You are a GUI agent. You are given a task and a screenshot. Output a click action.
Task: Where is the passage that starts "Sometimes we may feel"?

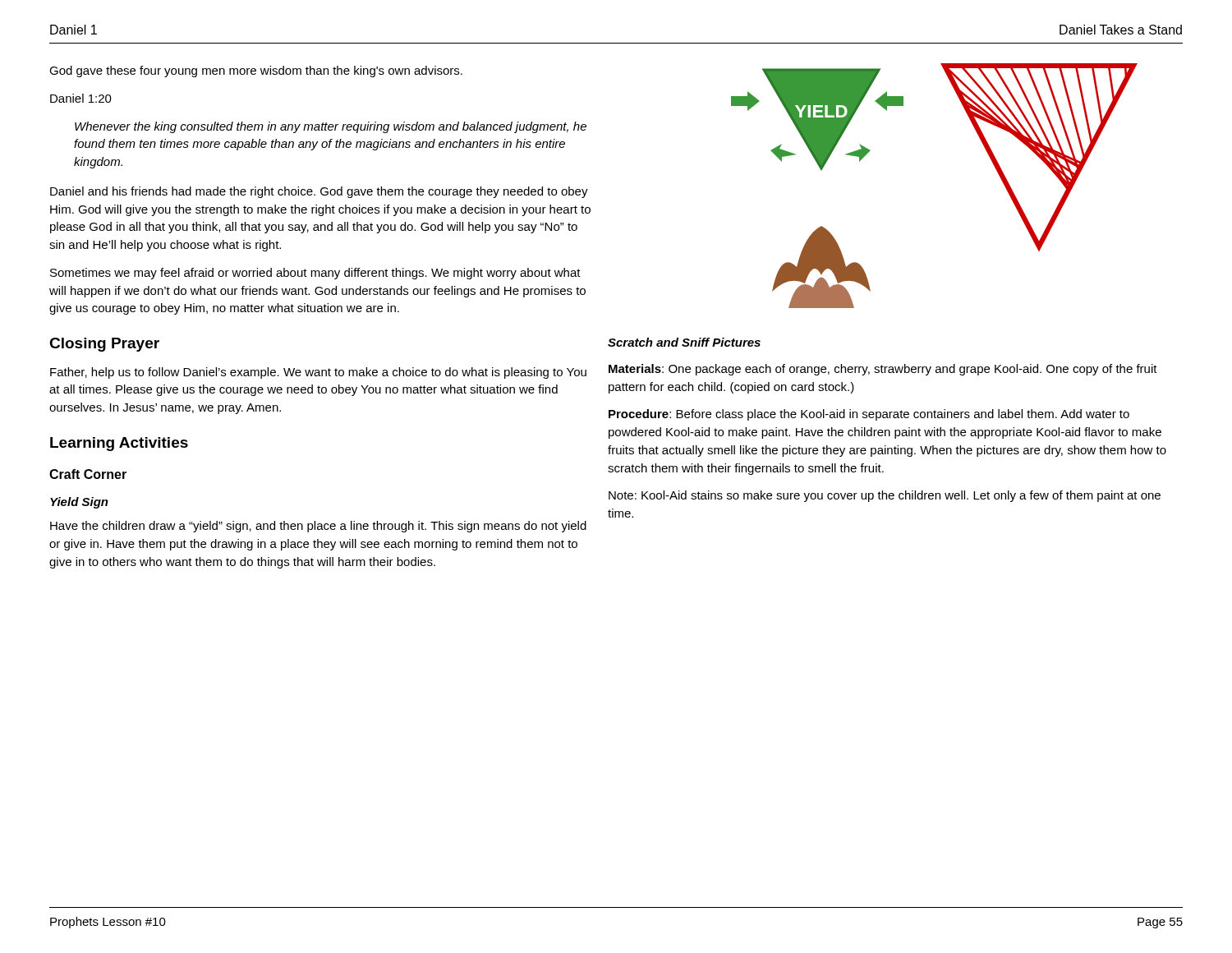pyautogui.click(x=320, y=290)
